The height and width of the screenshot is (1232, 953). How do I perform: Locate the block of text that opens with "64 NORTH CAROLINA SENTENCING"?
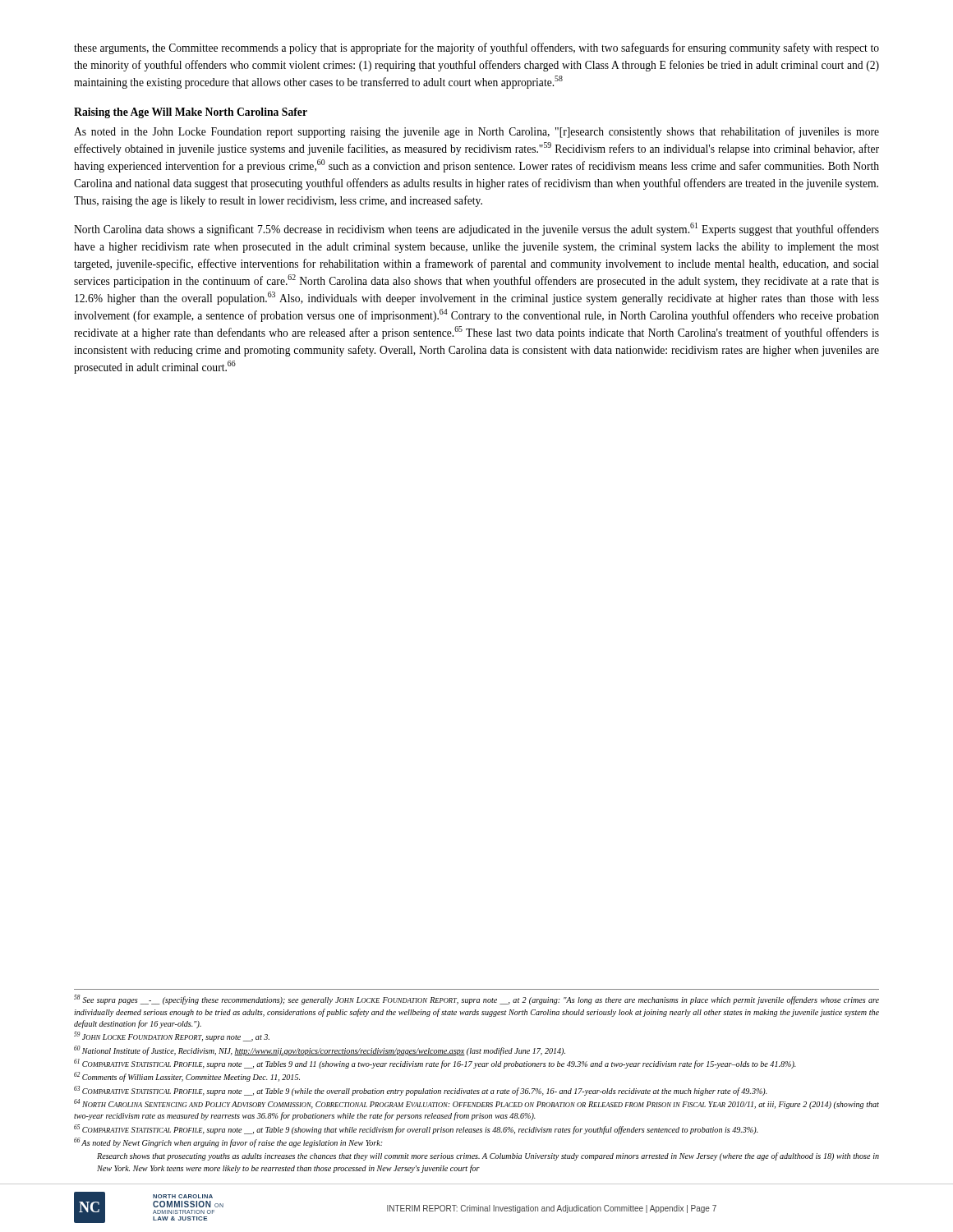coord(476,1110)
